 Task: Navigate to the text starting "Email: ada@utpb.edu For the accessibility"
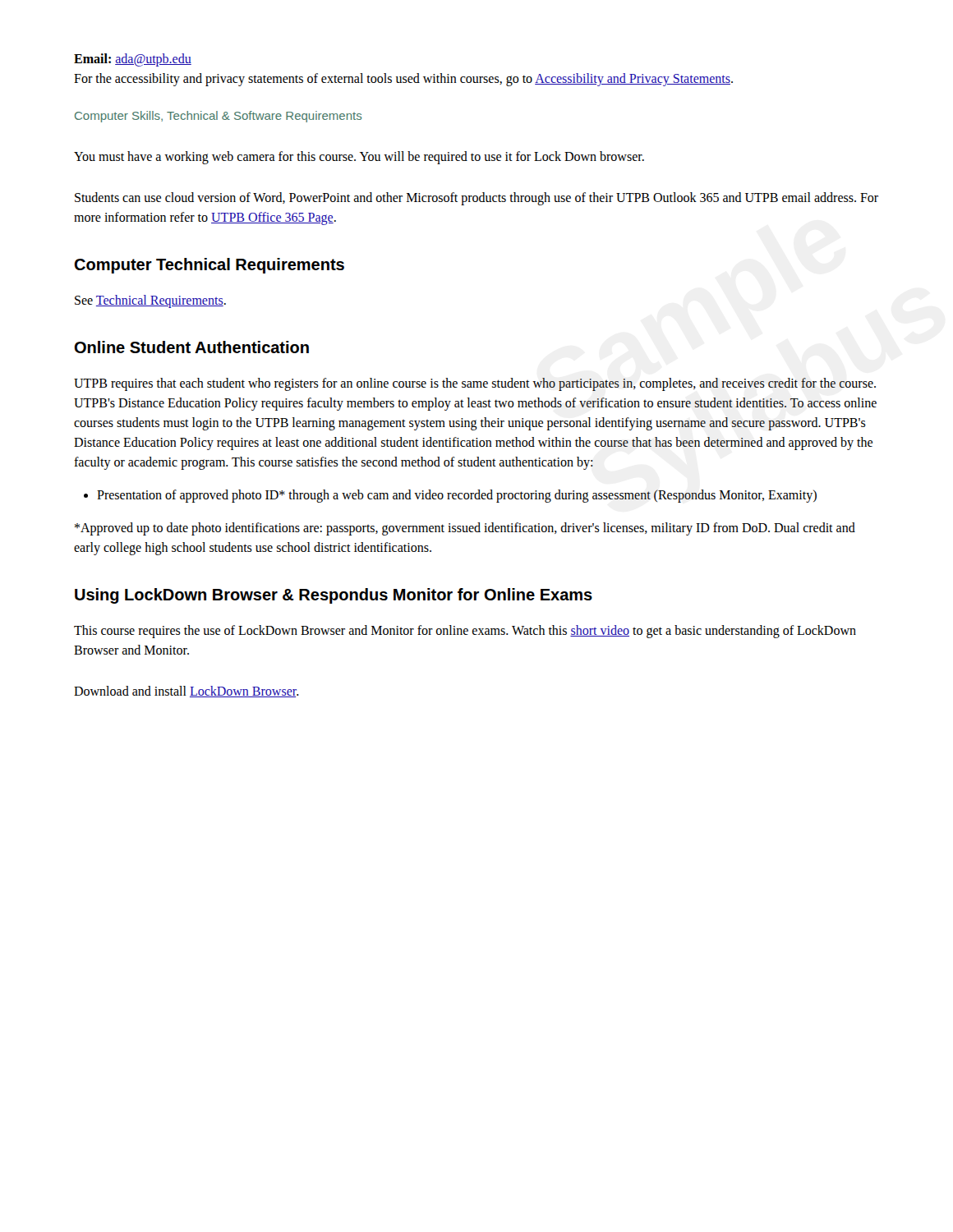pyautogui.click(x=404, y=69)
